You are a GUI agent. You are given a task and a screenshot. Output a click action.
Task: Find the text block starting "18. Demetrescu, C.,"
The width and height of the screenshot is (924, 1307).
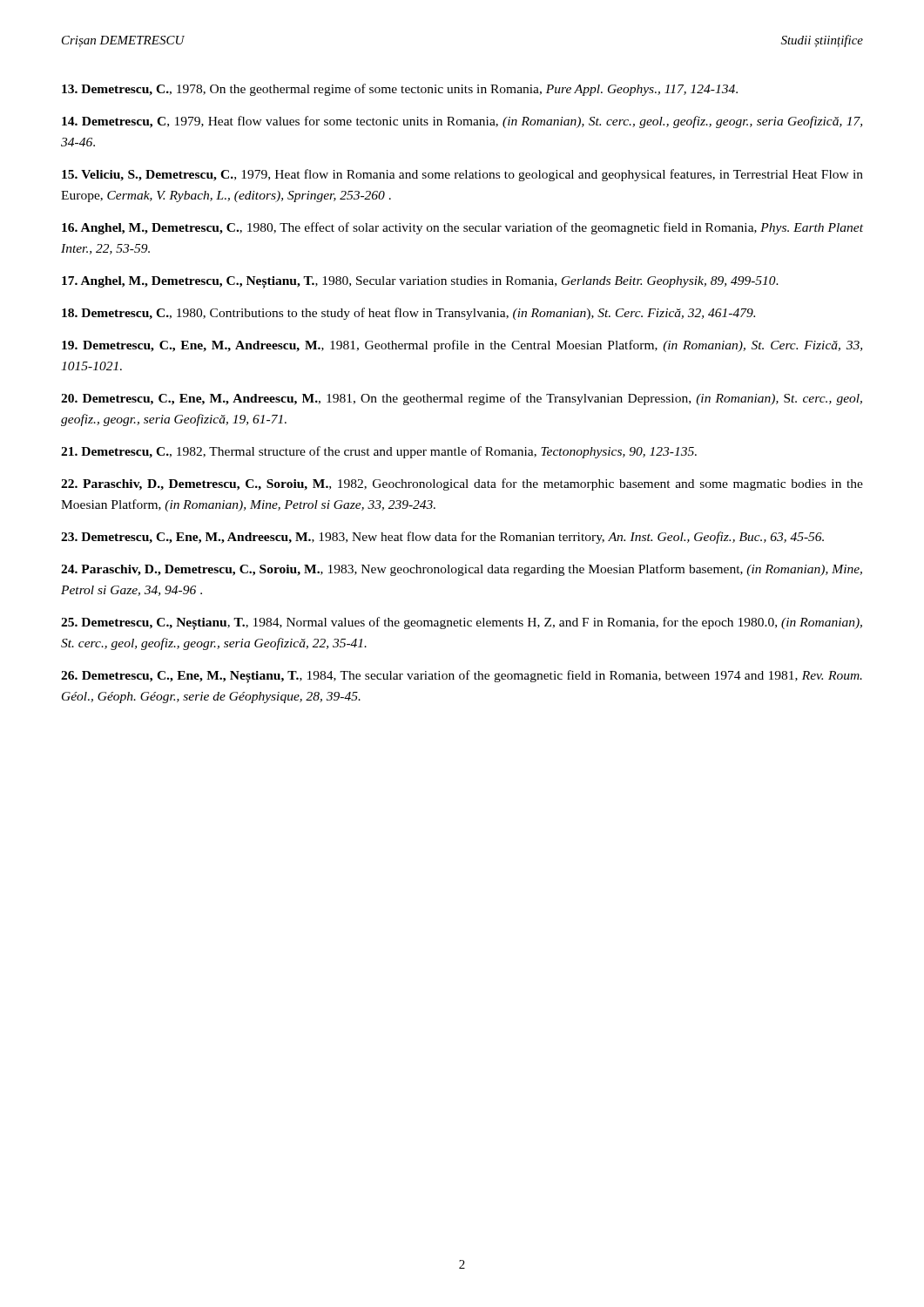pyautogui.click(x=409, y=313)
